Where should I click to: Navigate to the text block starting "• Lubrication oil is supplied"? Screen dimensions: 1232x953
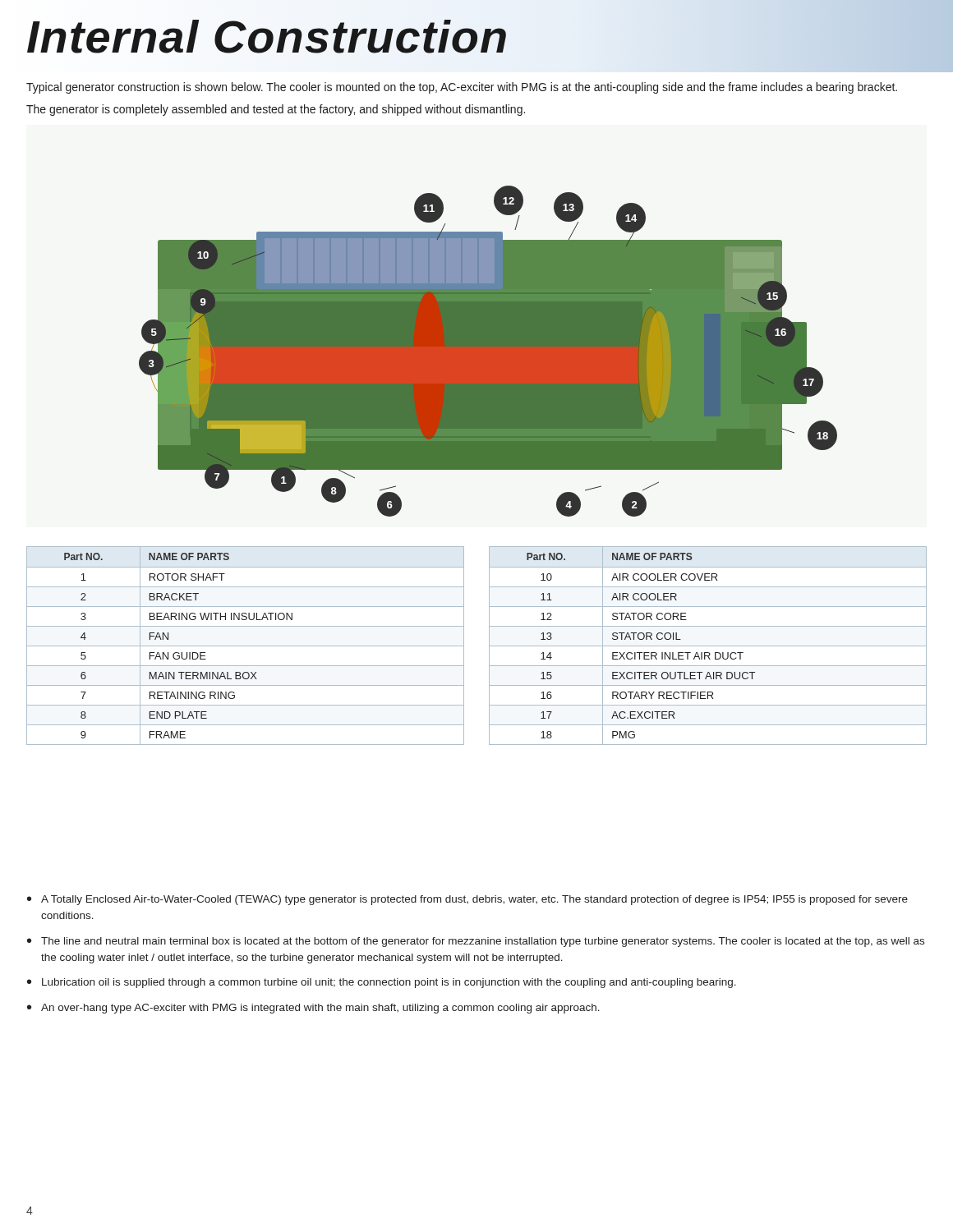coord(381,983)
